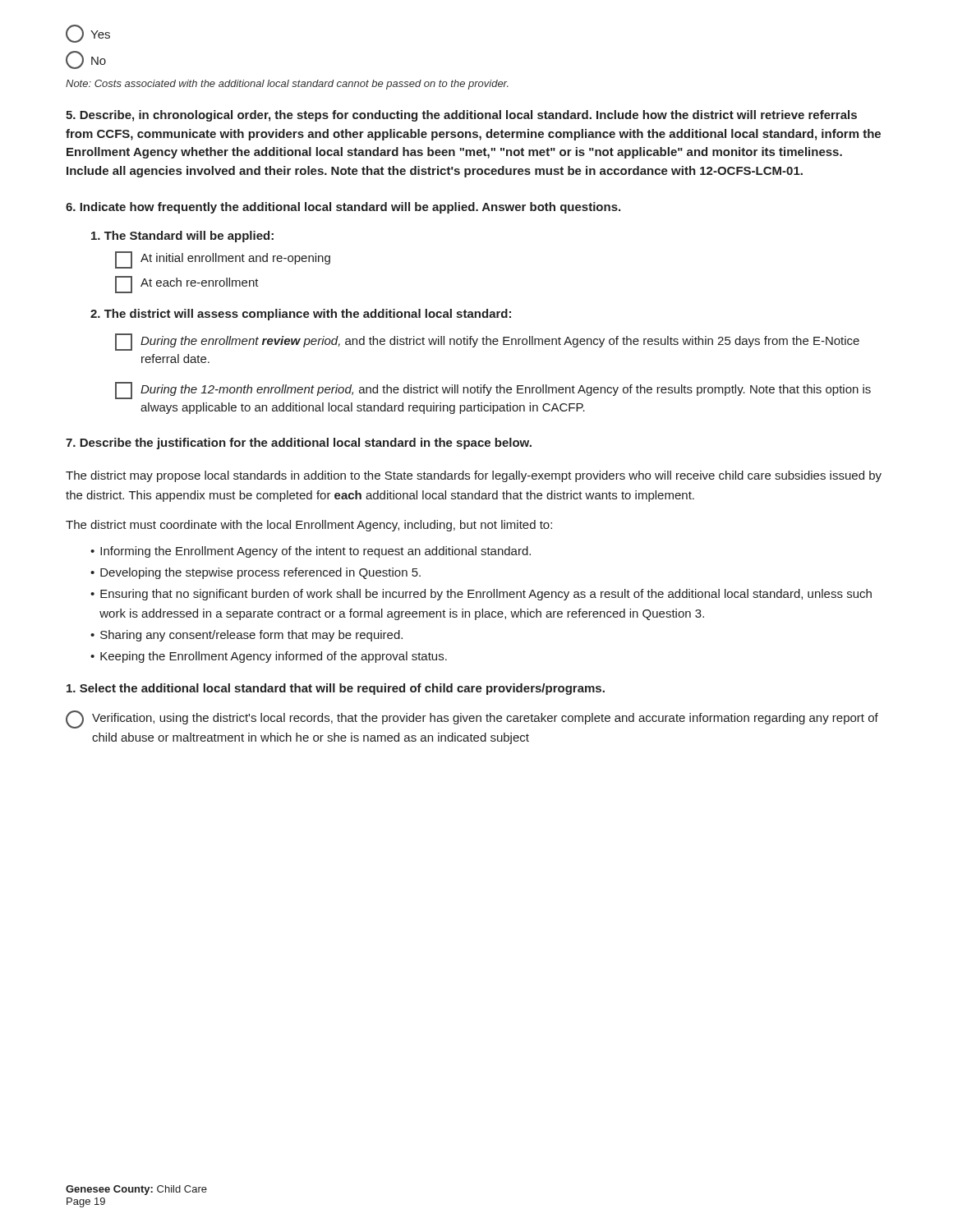Find the list item that reads "•Informing the Enrollment Agency of the intent"

tap(311, 551)
